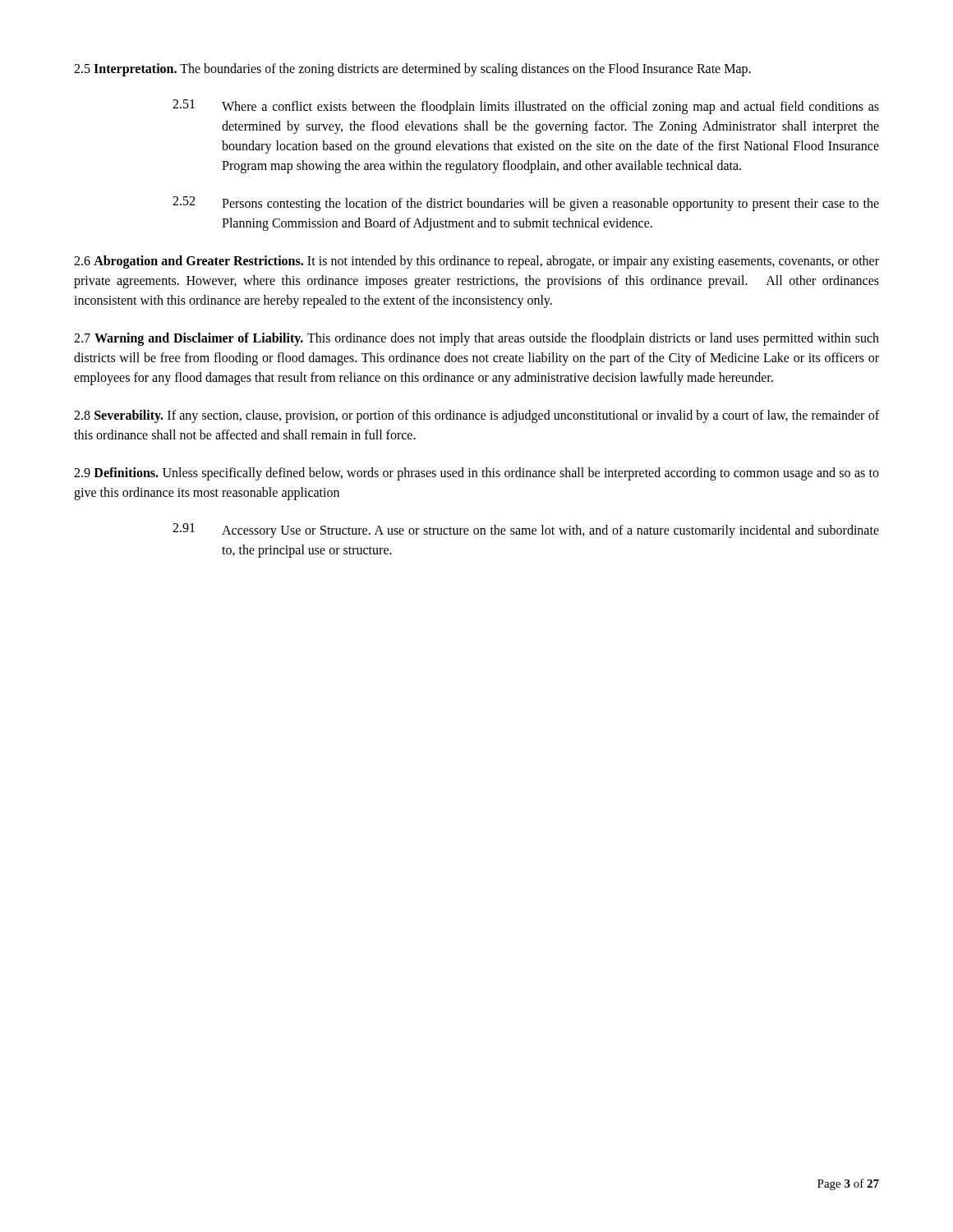Navigate to the passage starting "9 Definitions. Unless specifically defined below, words or"
The width and height of the screenshot is (953, 1232).
(476, 483)
